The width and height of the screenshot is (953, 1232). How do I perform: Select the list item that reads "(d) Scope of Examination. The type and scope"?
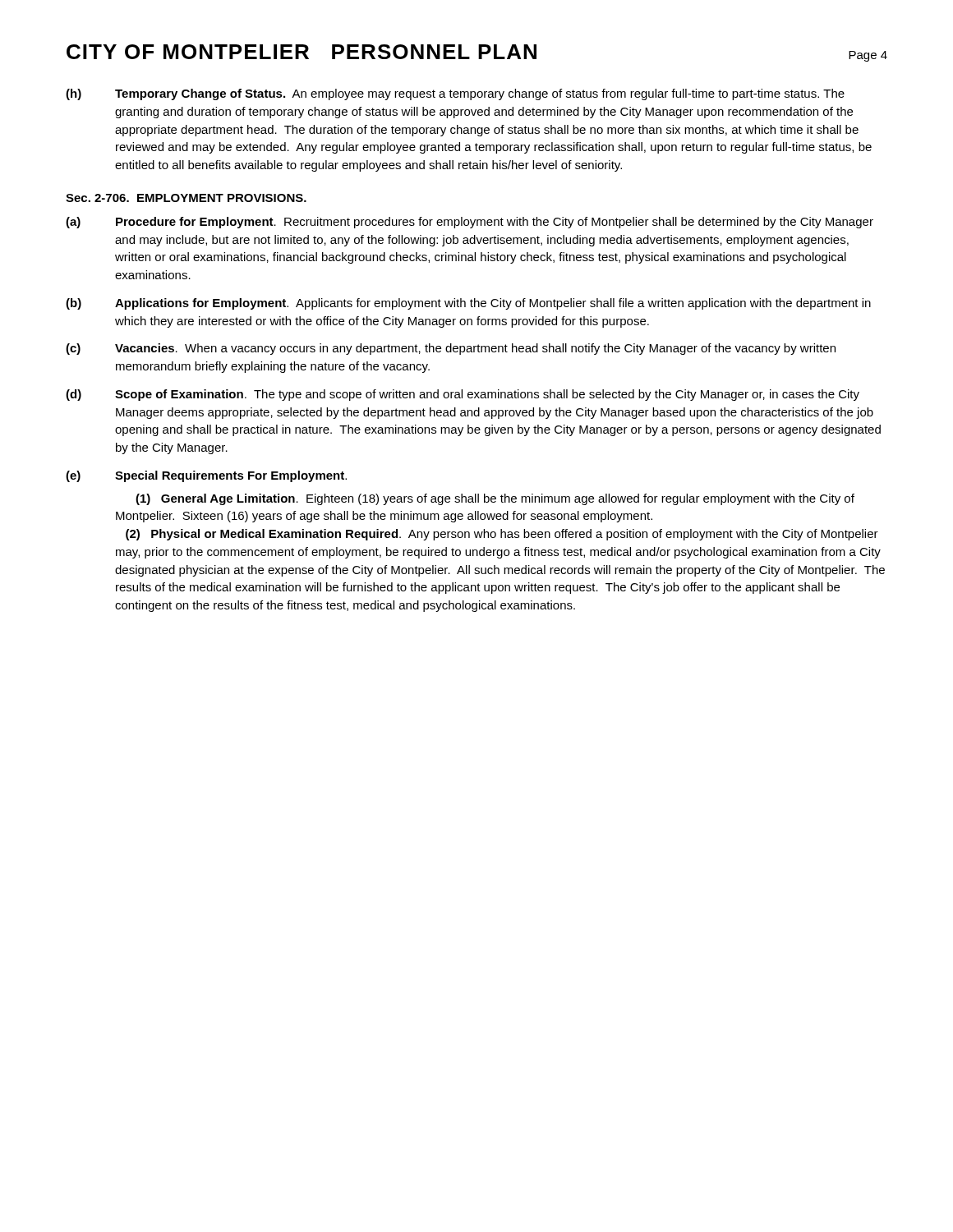point(476,421)
